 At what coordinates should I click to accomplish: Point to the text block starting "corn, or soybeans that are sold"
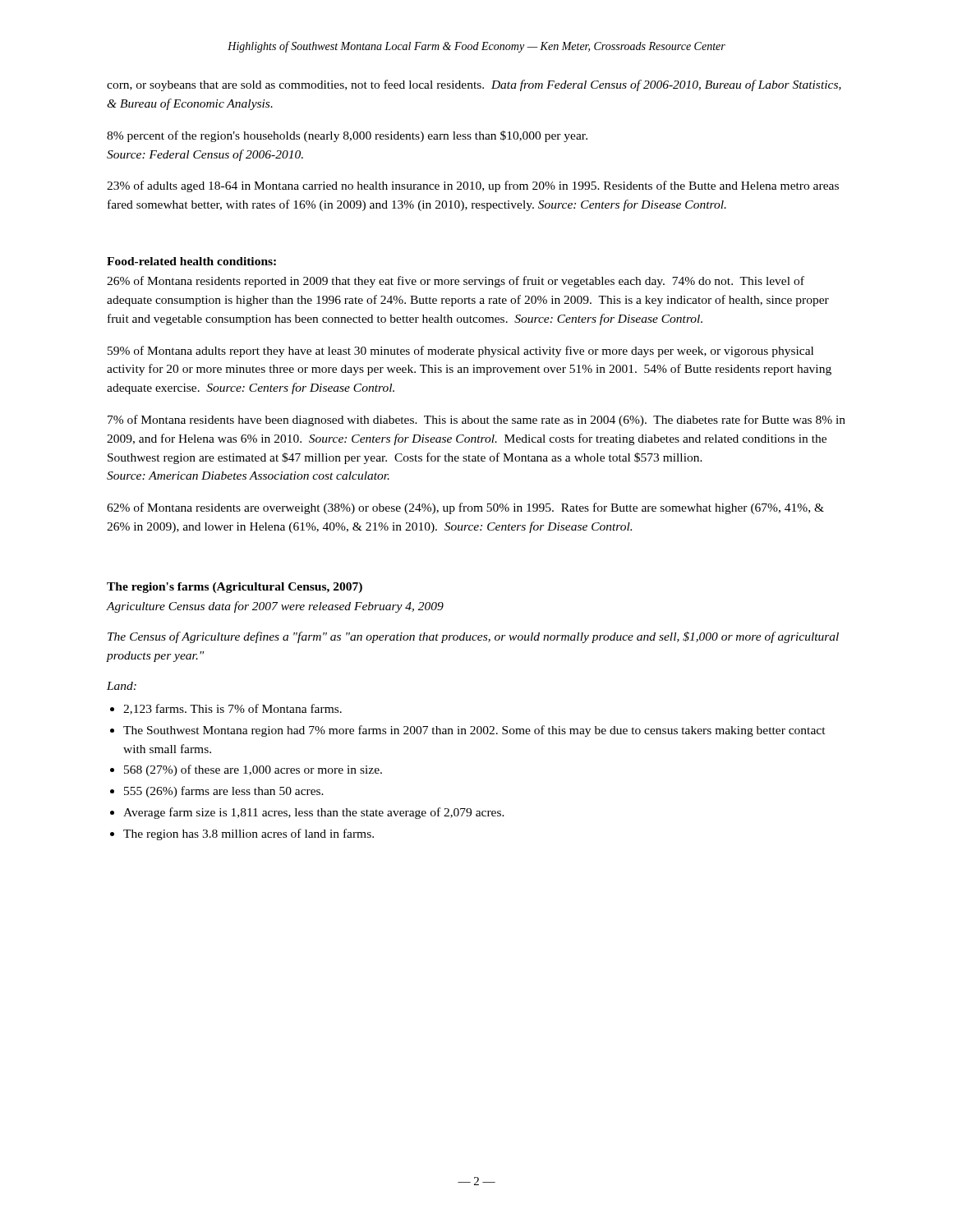[x=474, y=94]
